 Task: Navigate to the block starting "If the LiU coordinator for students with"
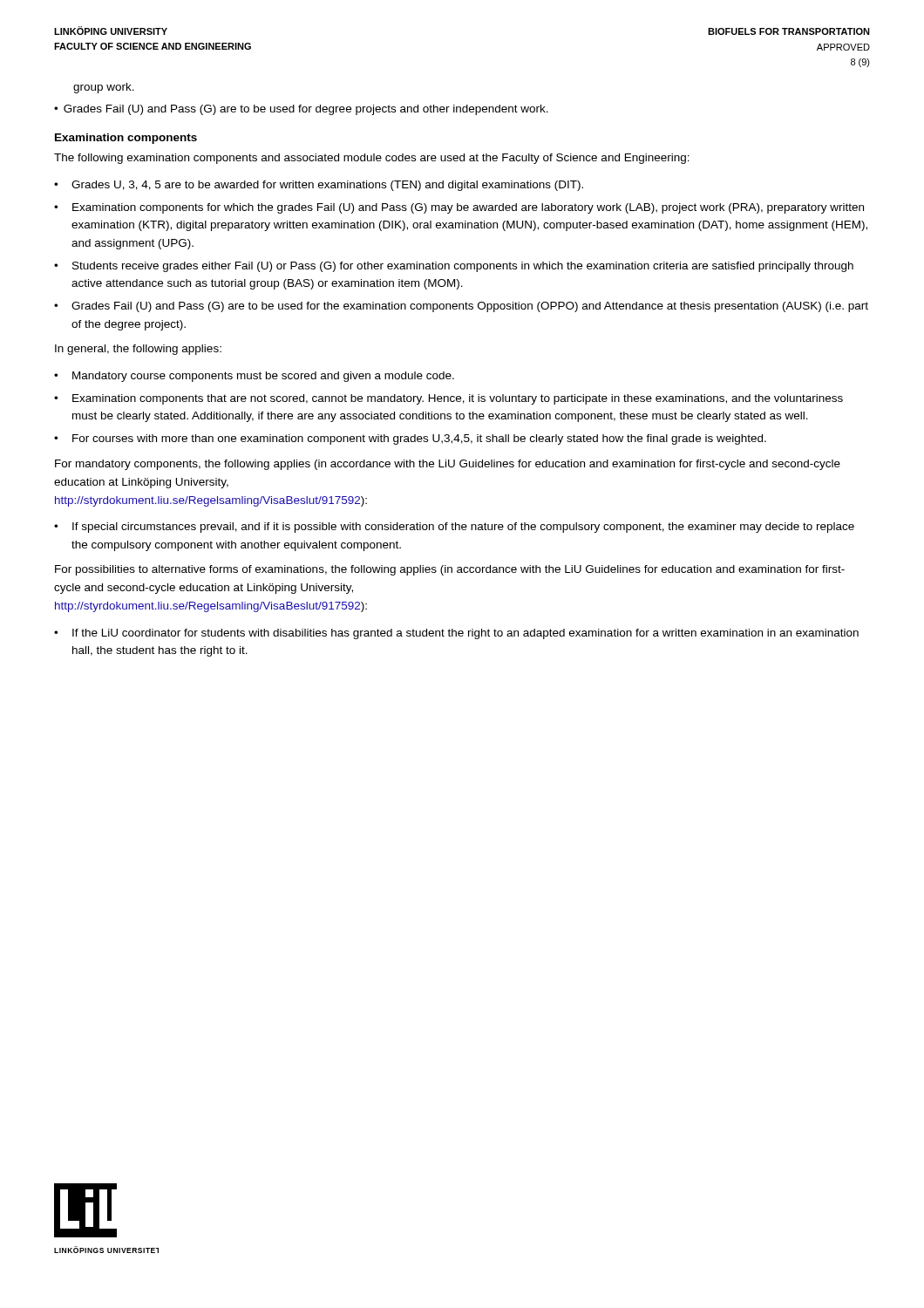pyautogui.click(x=465, y=641)
